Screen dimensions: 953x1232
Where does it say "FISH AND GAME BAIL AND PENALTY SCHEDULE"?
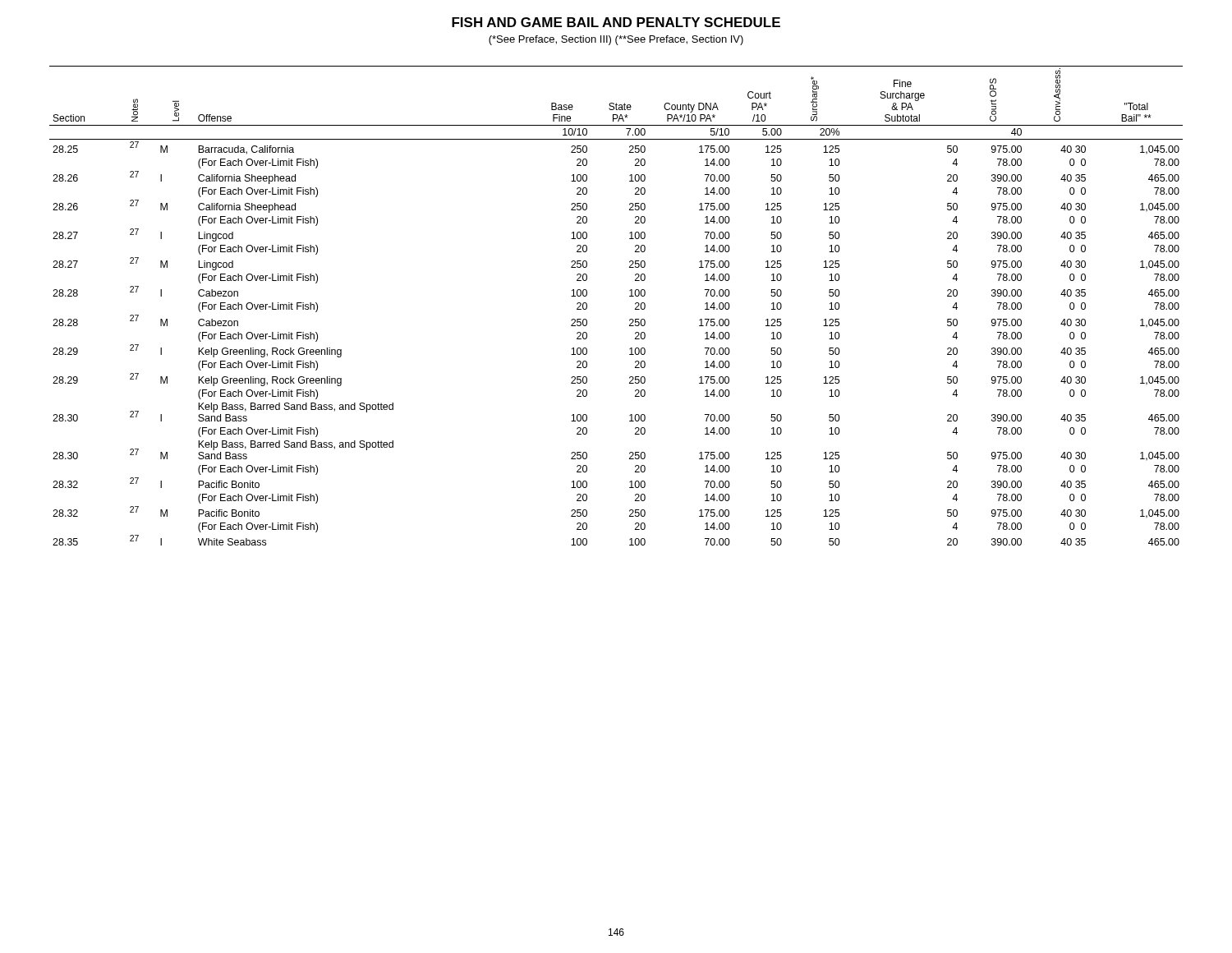(x=616, y=23)
